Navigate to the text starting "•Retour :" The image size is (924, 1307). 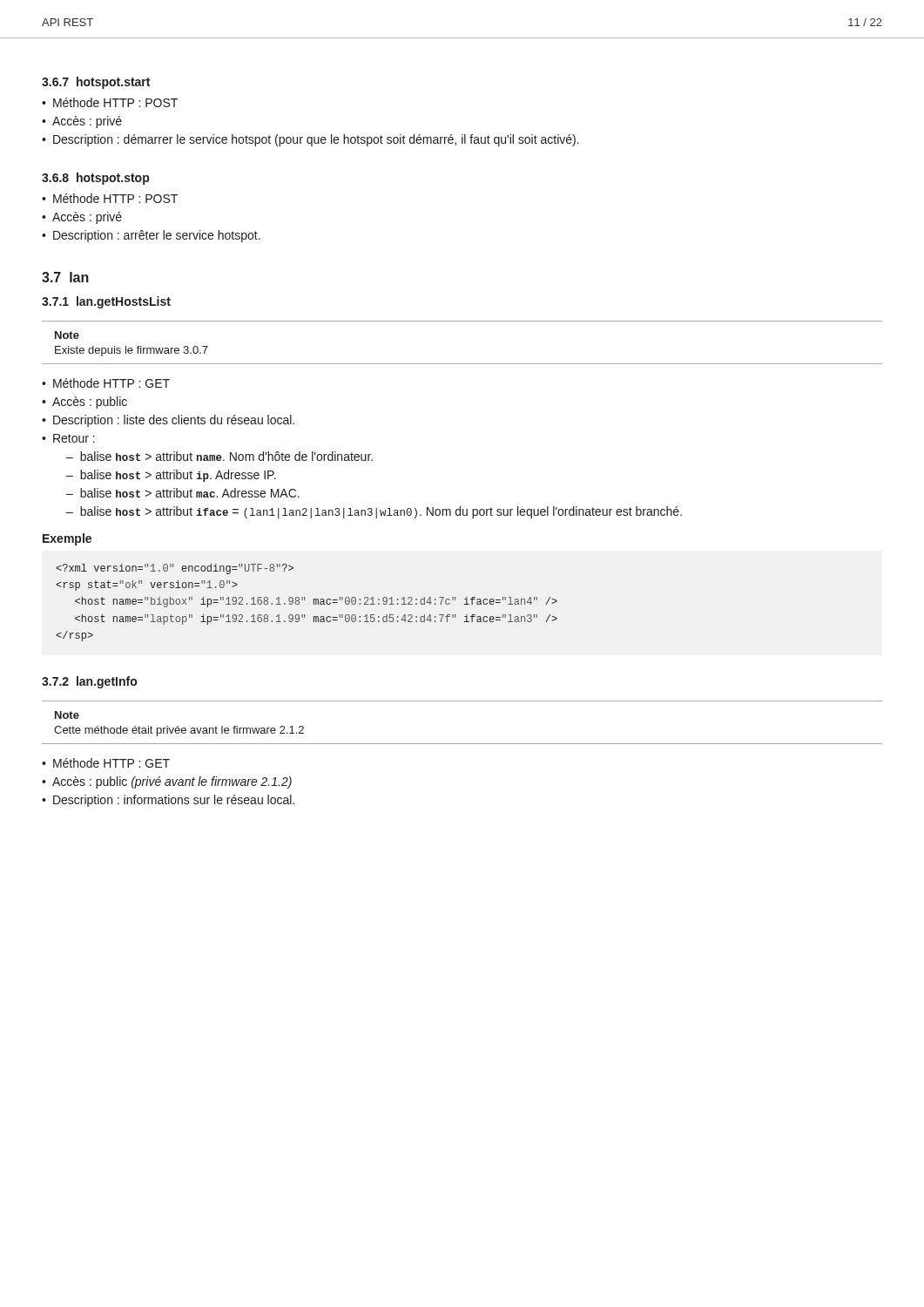pos(69,438)
